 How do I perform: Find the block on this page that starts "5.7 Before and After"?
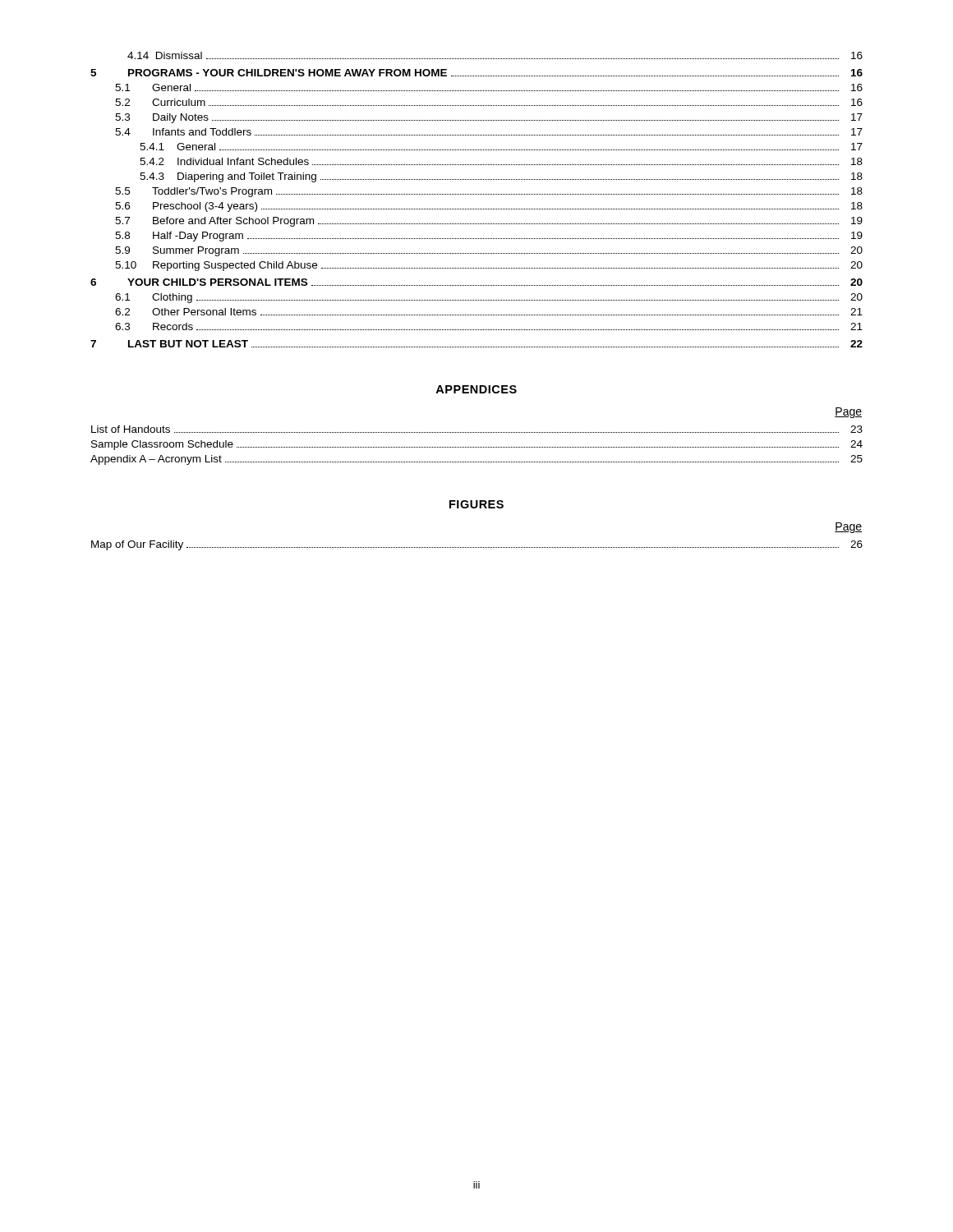click(489, 221)
